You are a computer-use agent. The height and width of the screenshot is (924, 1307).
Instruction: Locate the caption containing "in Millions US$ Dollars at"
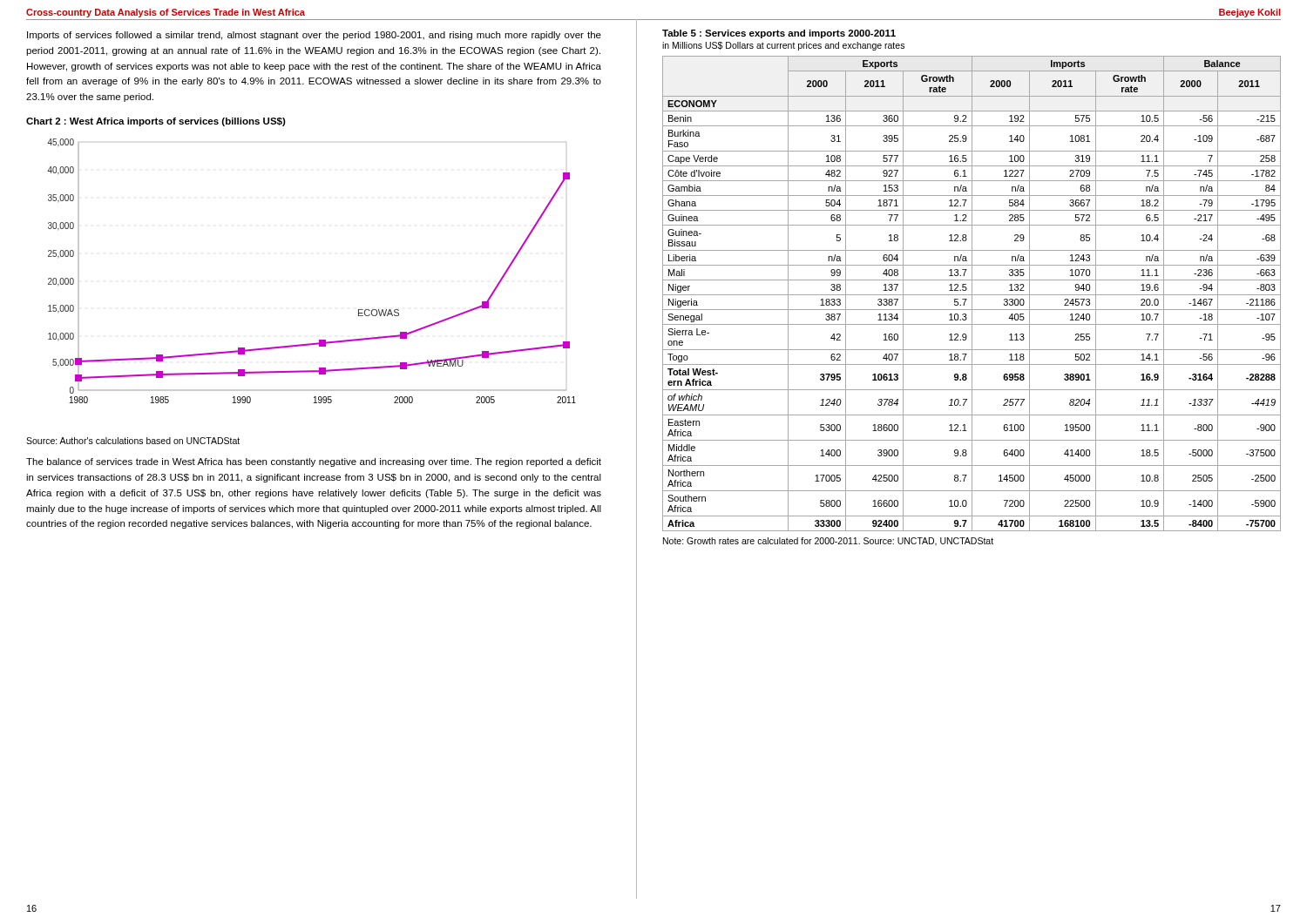(x=784, y=45)
